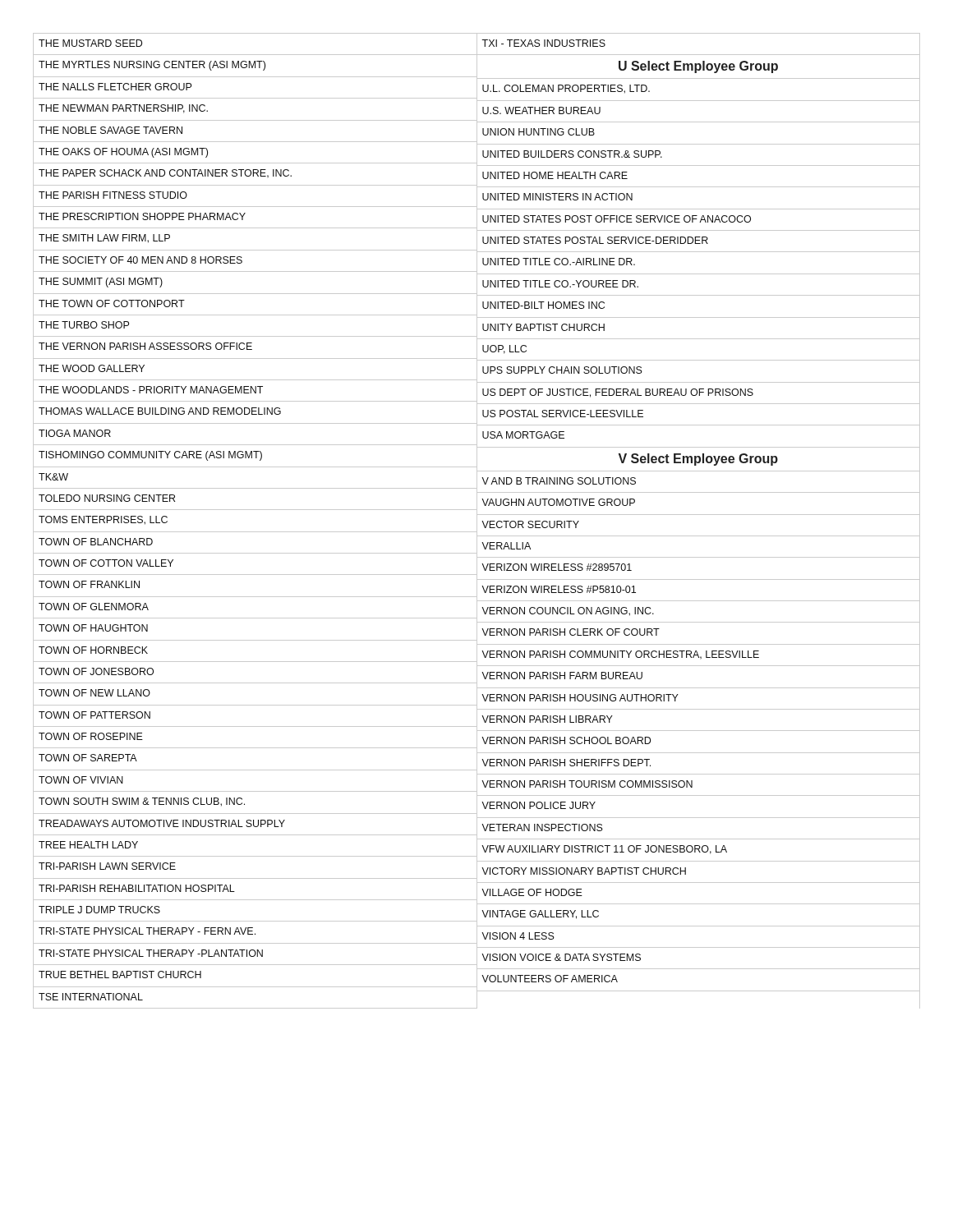The height and width of the screenshot is (1232, 953).
Task: Navigate to the block starting "UNITED TITLE CO.-AIRLINE DR."
Action: [x=559, y=262]
